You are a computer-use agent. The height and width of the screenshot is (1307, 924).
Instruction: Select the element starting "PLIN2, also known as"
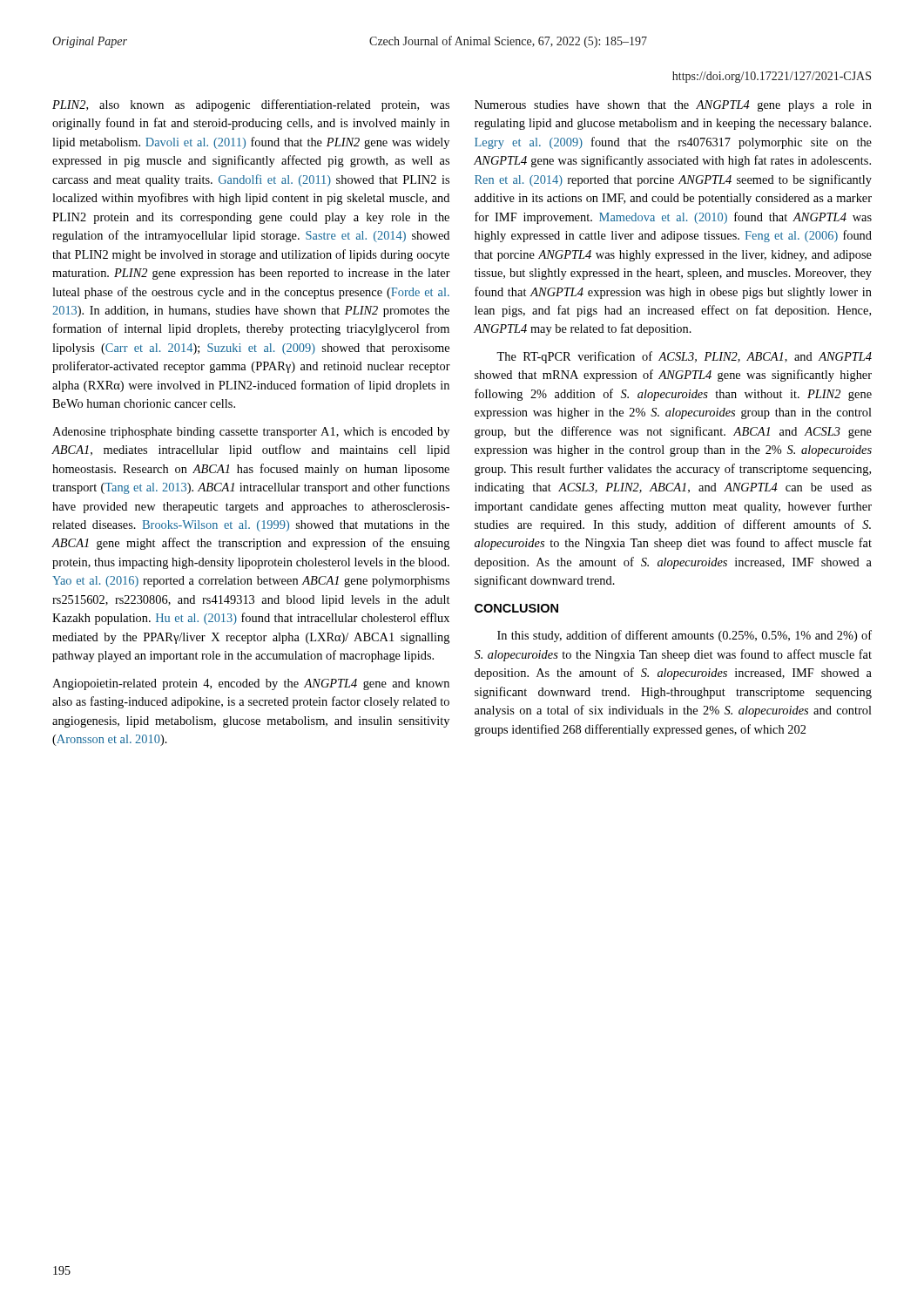[x=251, y=255]
